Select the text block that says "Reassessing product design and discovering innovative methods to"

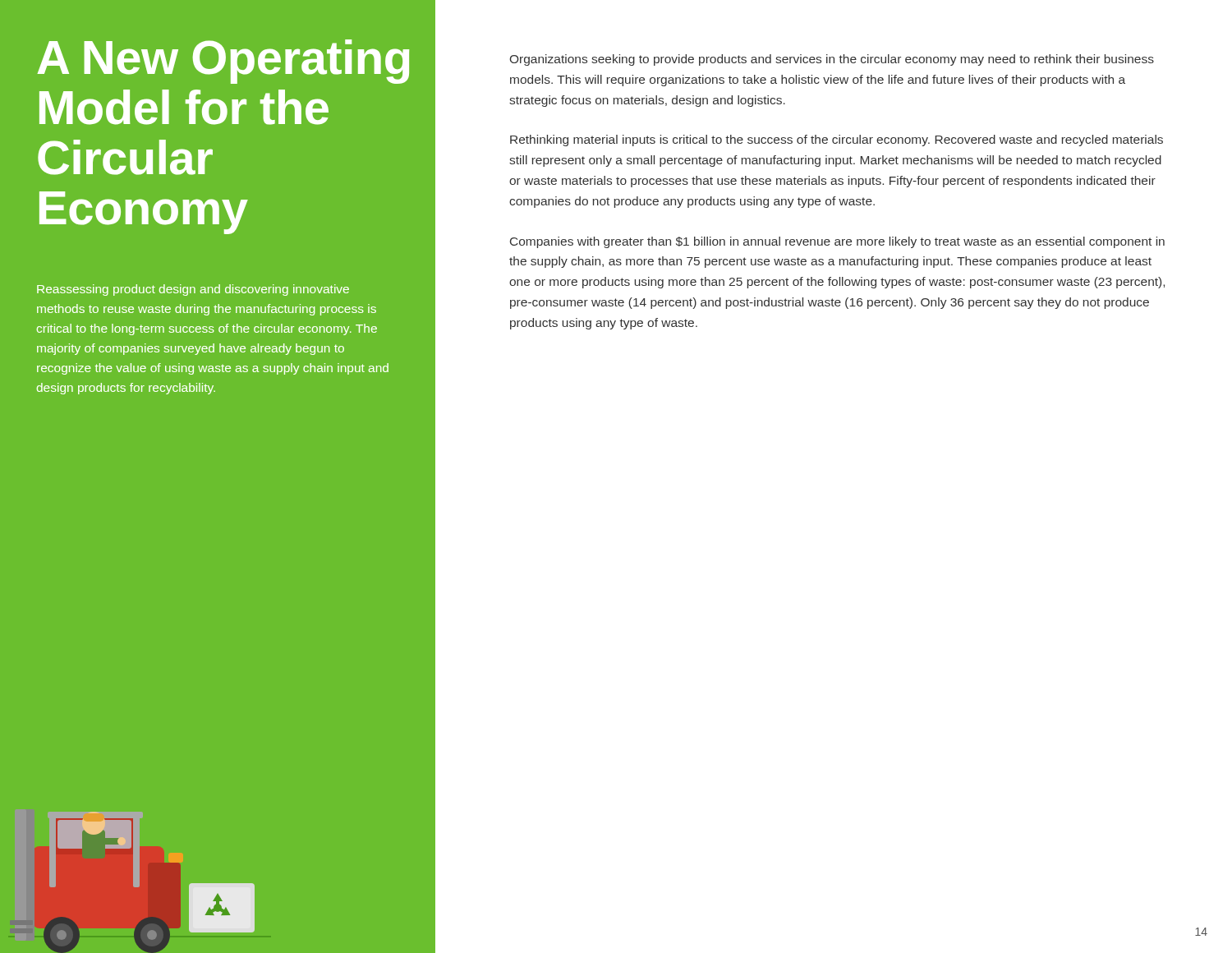pyautogui.click(x=217, y=339)
